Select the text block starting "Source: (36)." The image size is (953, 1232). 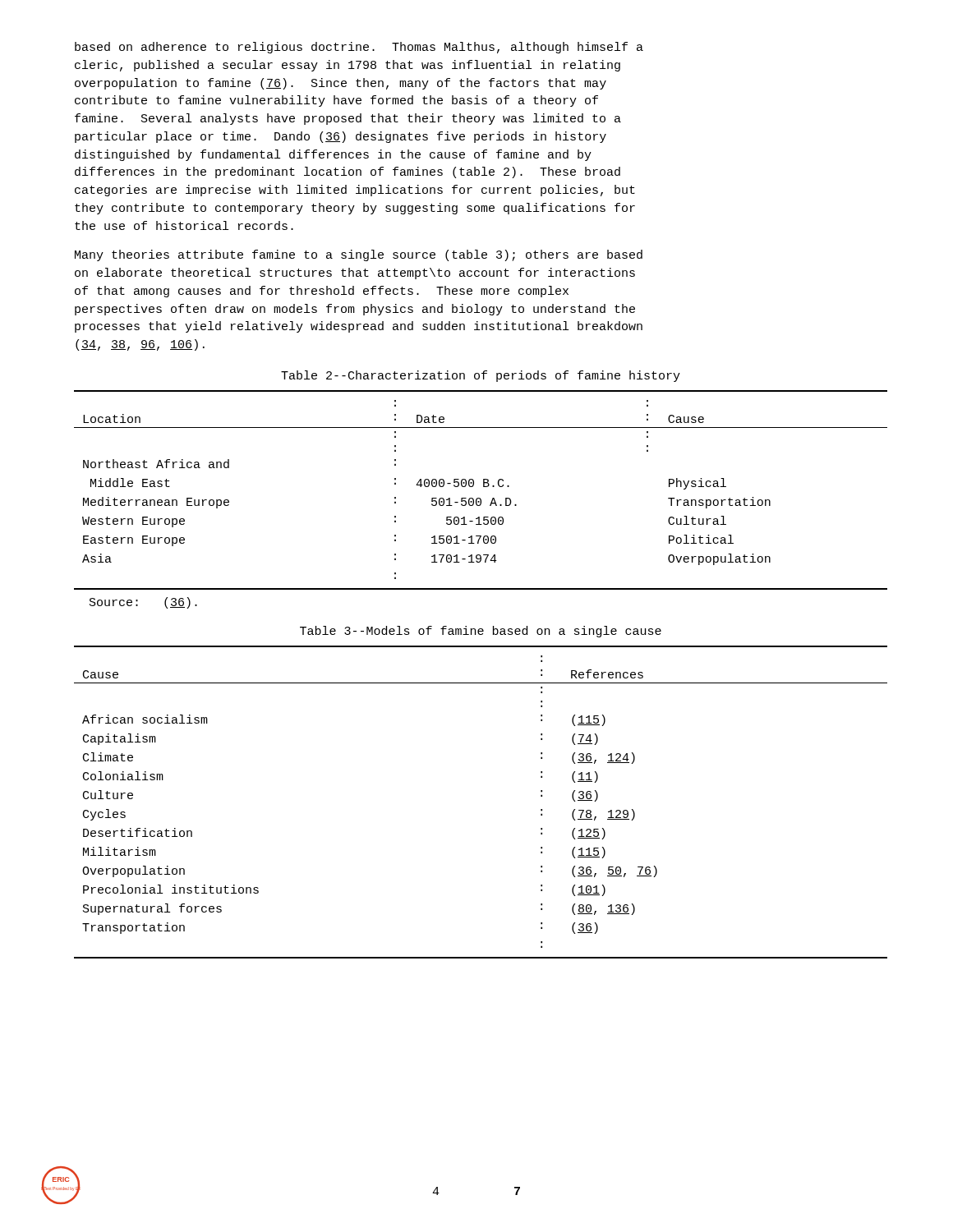pyautogui.click(x=137, y=603)
